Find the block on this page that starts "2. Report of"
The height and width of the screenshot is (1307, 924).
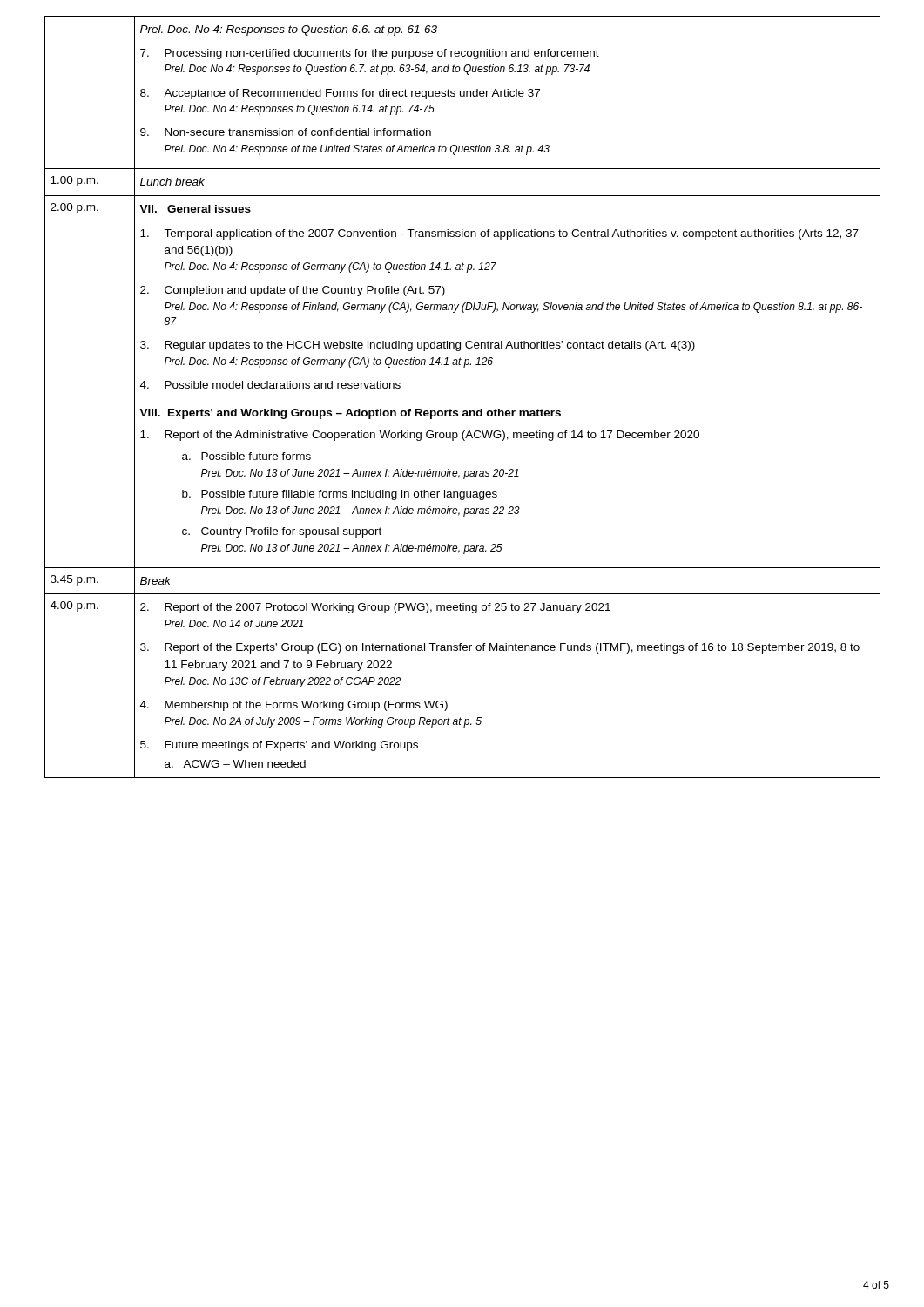pyautogui.click(x=507, y=616)
